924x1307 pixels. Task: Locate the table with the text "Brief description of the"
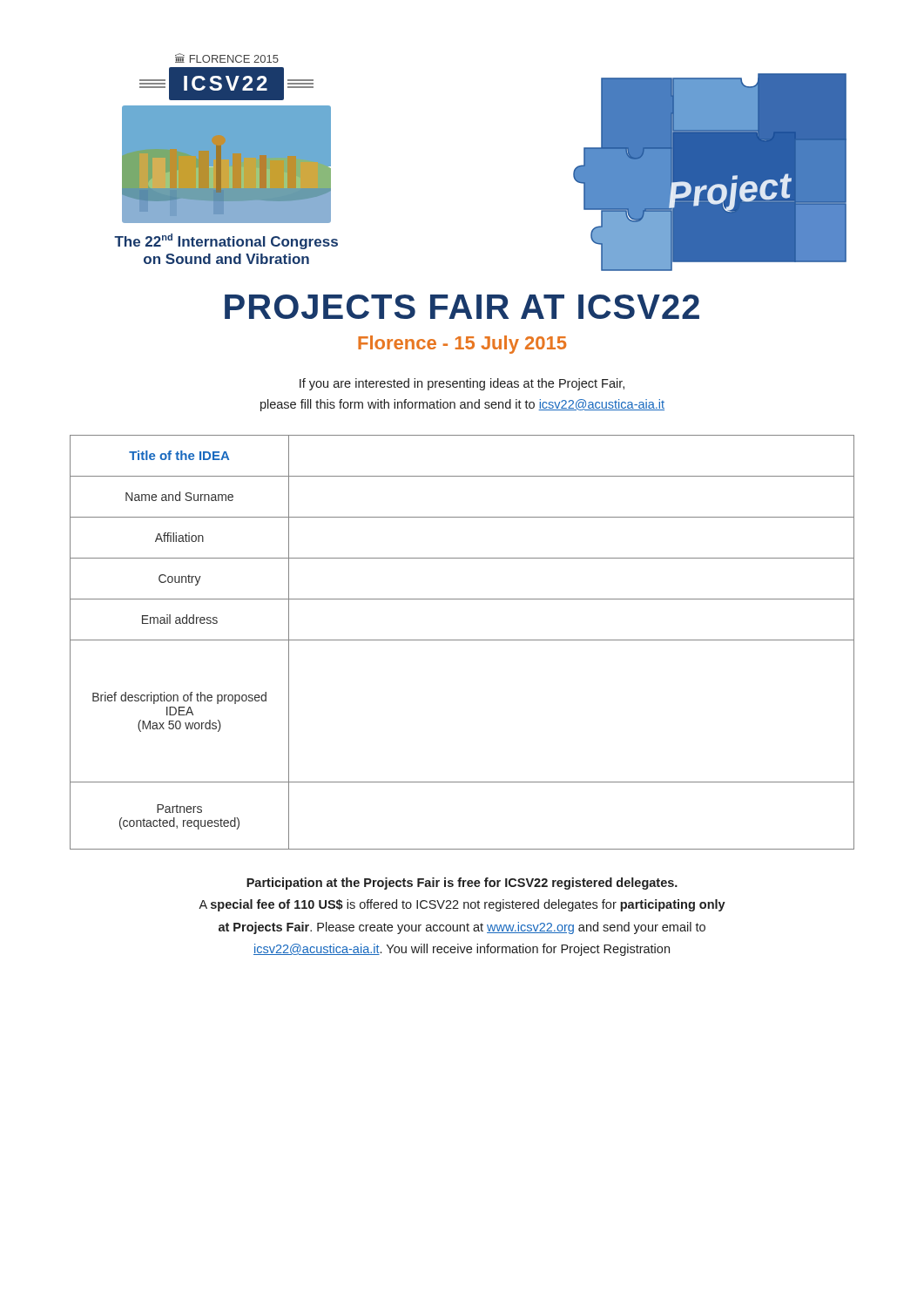(462, 642)
